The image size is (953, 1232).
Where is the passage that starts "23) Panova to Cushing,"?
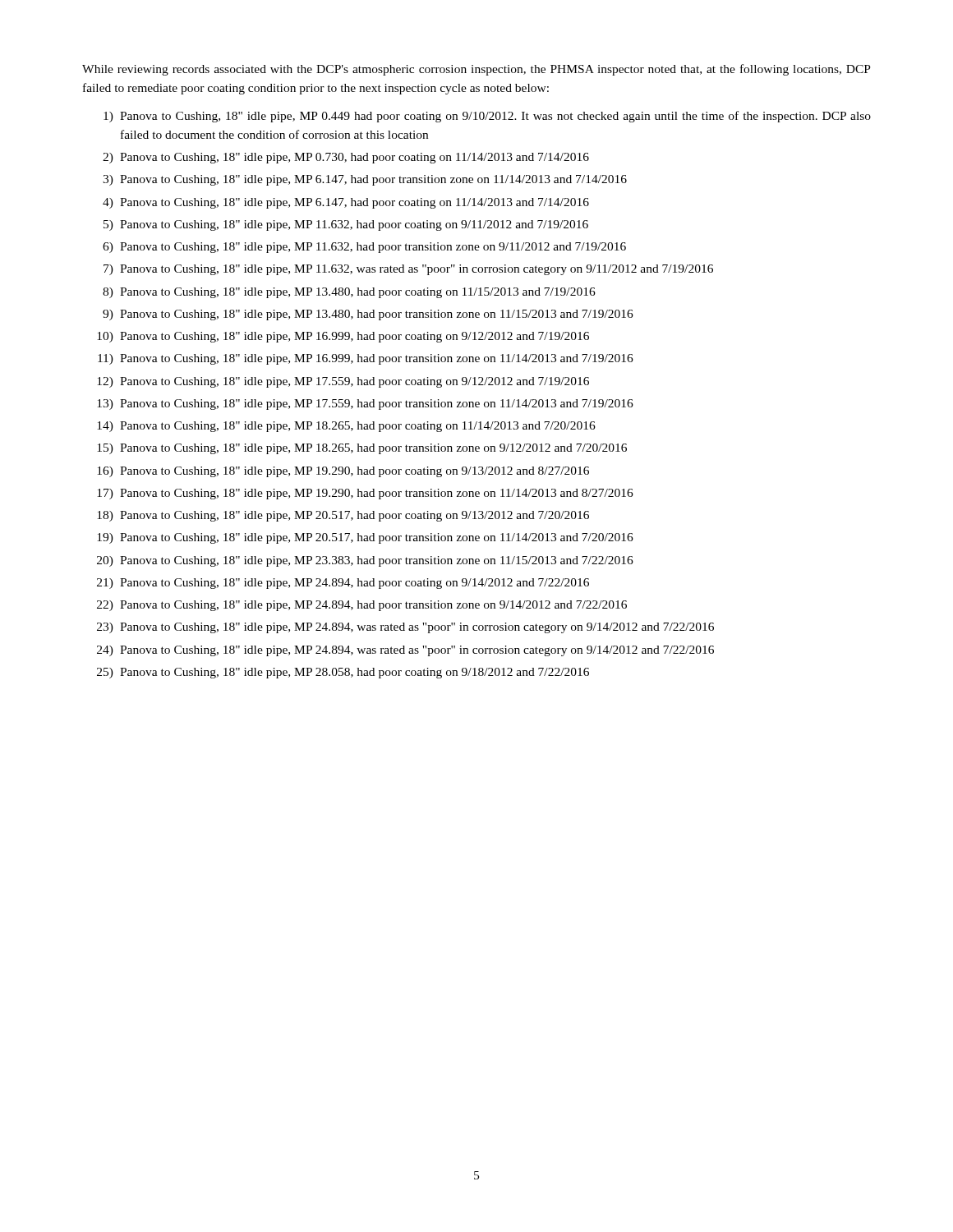click(x=476, y=627)
